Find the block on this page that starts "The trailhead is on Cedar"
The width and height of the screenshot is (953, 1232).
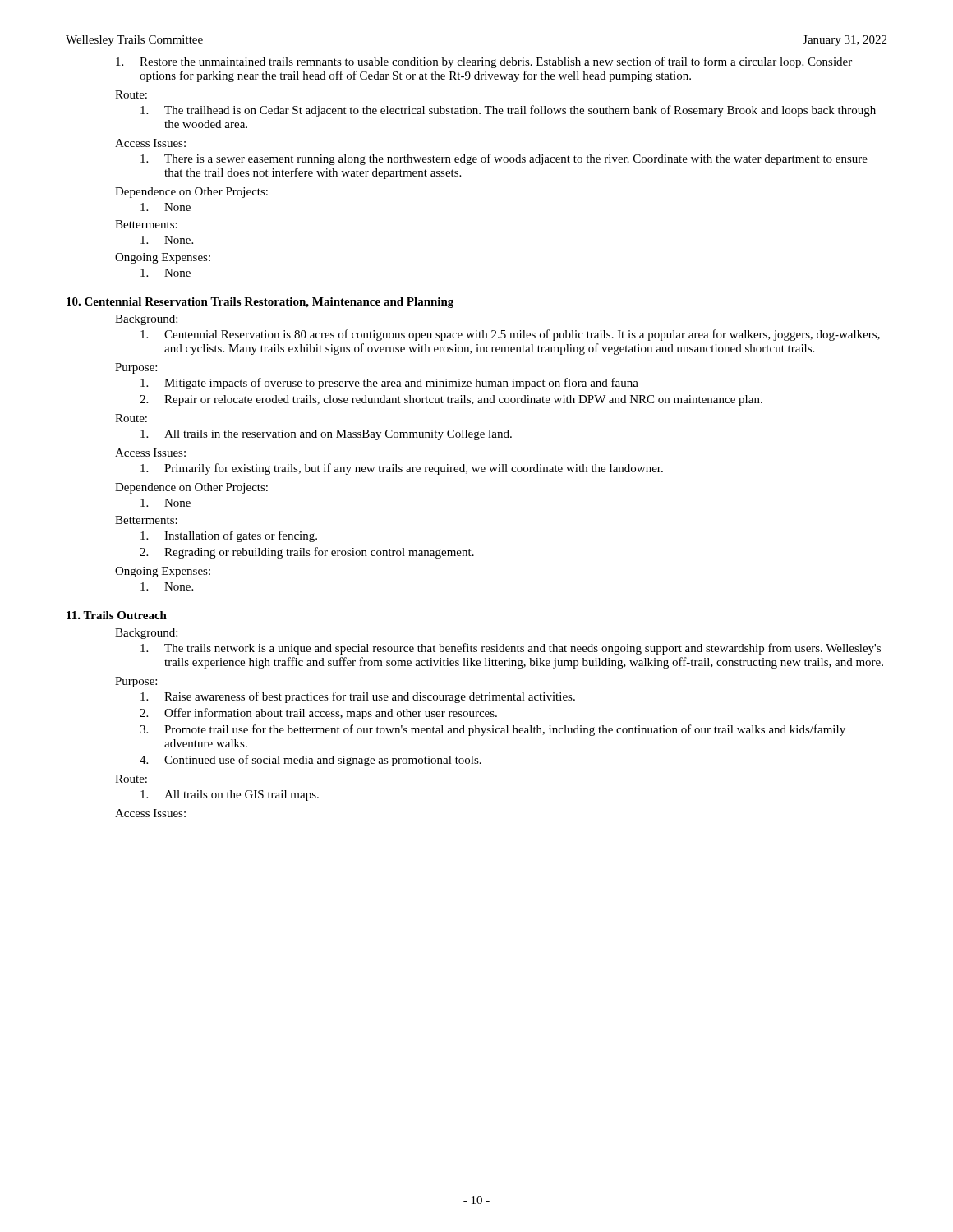[x=513, y=117]
